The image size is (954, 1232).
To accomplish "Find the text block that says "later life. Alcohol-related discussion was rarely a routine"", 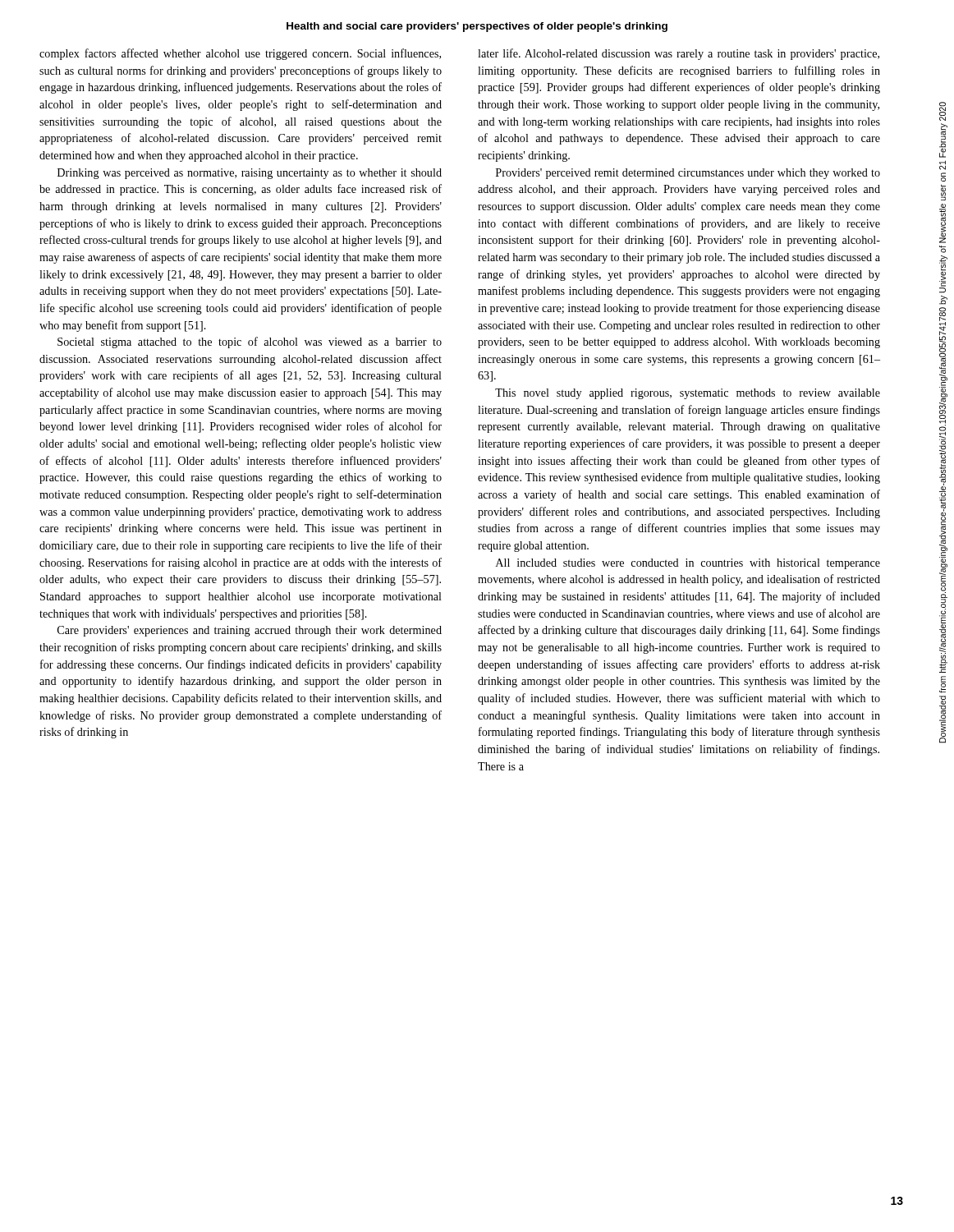I will [x=679, y=410].
